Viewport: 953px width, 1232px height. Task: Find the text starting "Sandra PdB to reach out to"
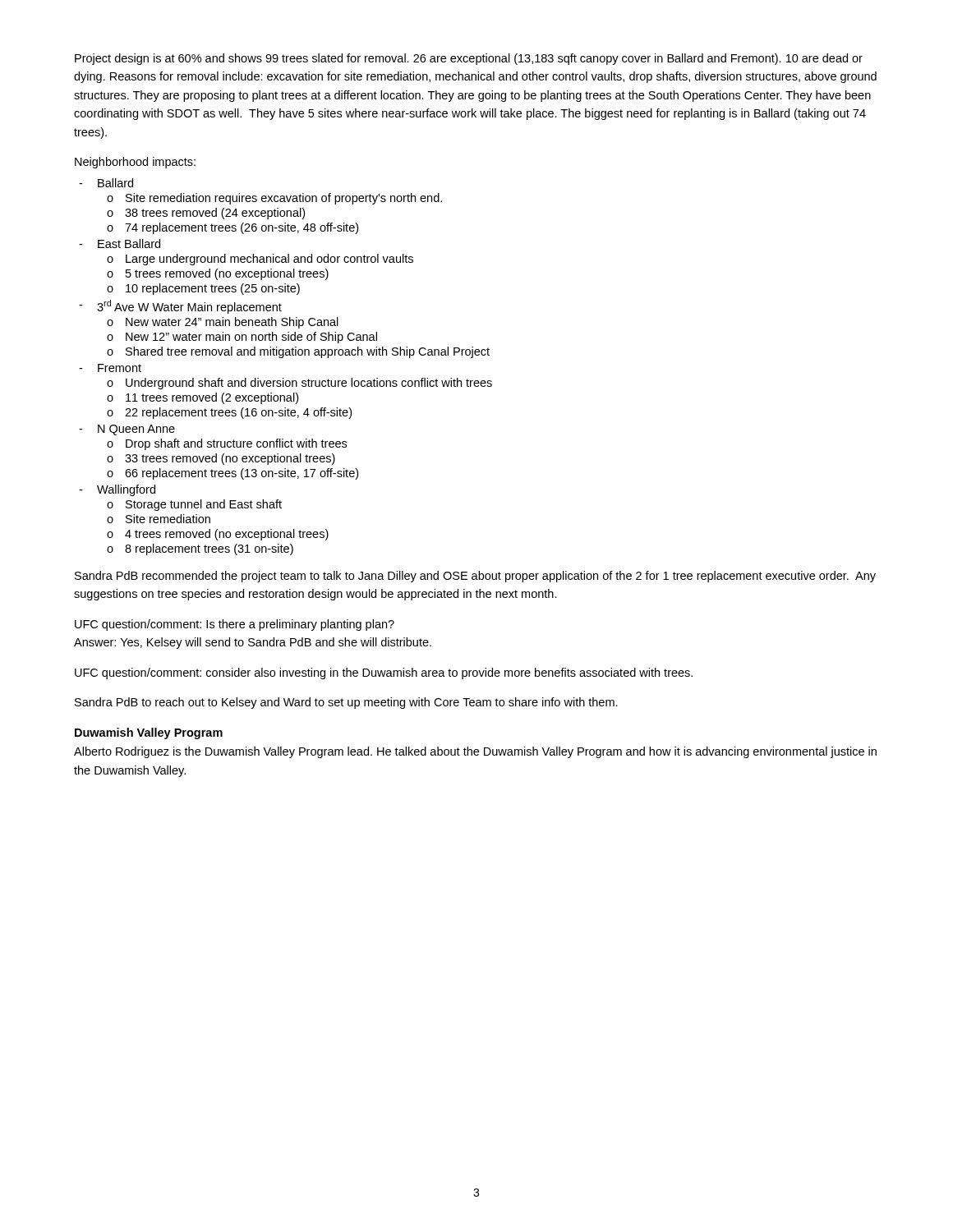pyautogui.click(x=346, y=702)
